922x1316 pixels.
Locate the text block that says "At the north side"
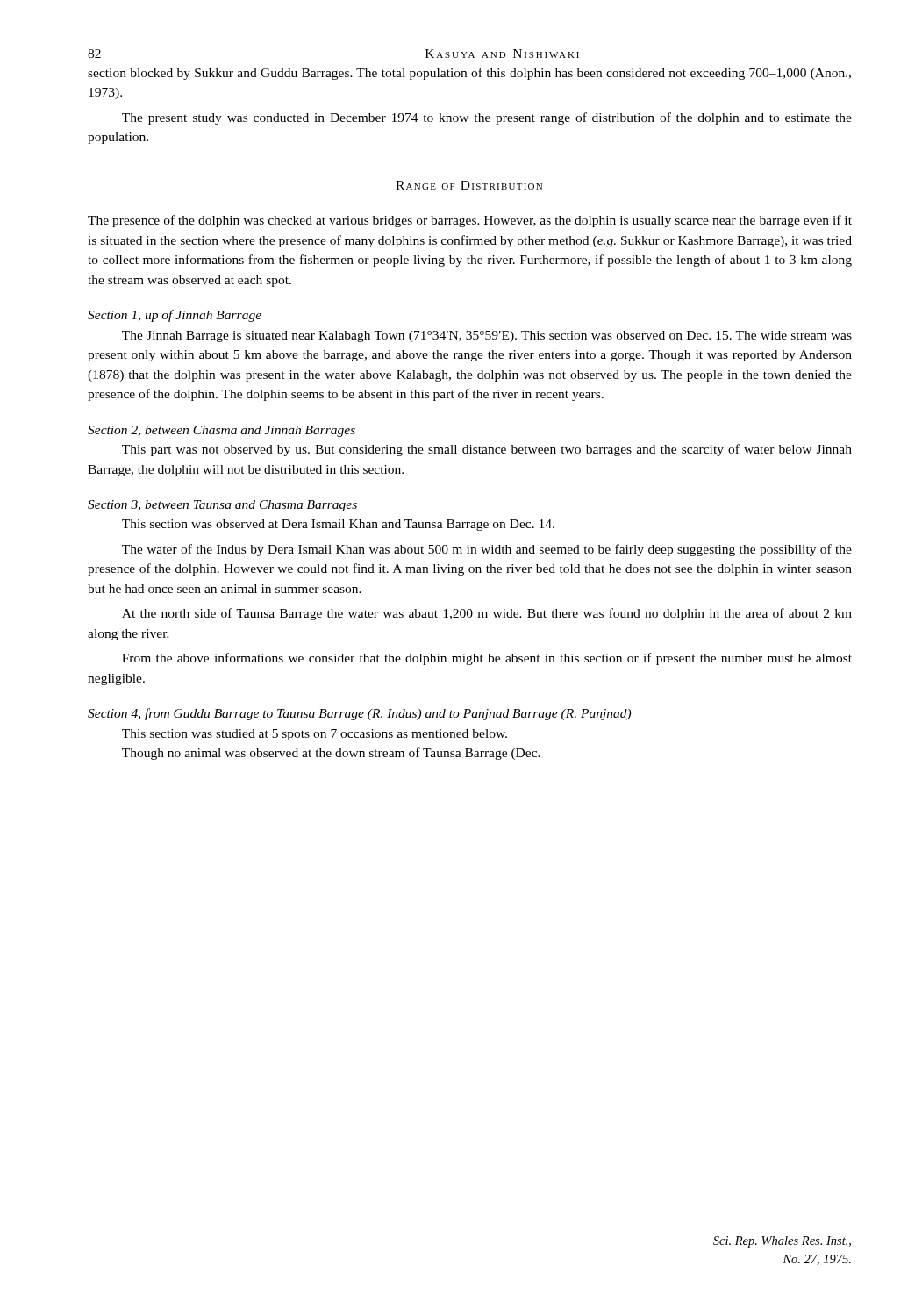[470, 624]
